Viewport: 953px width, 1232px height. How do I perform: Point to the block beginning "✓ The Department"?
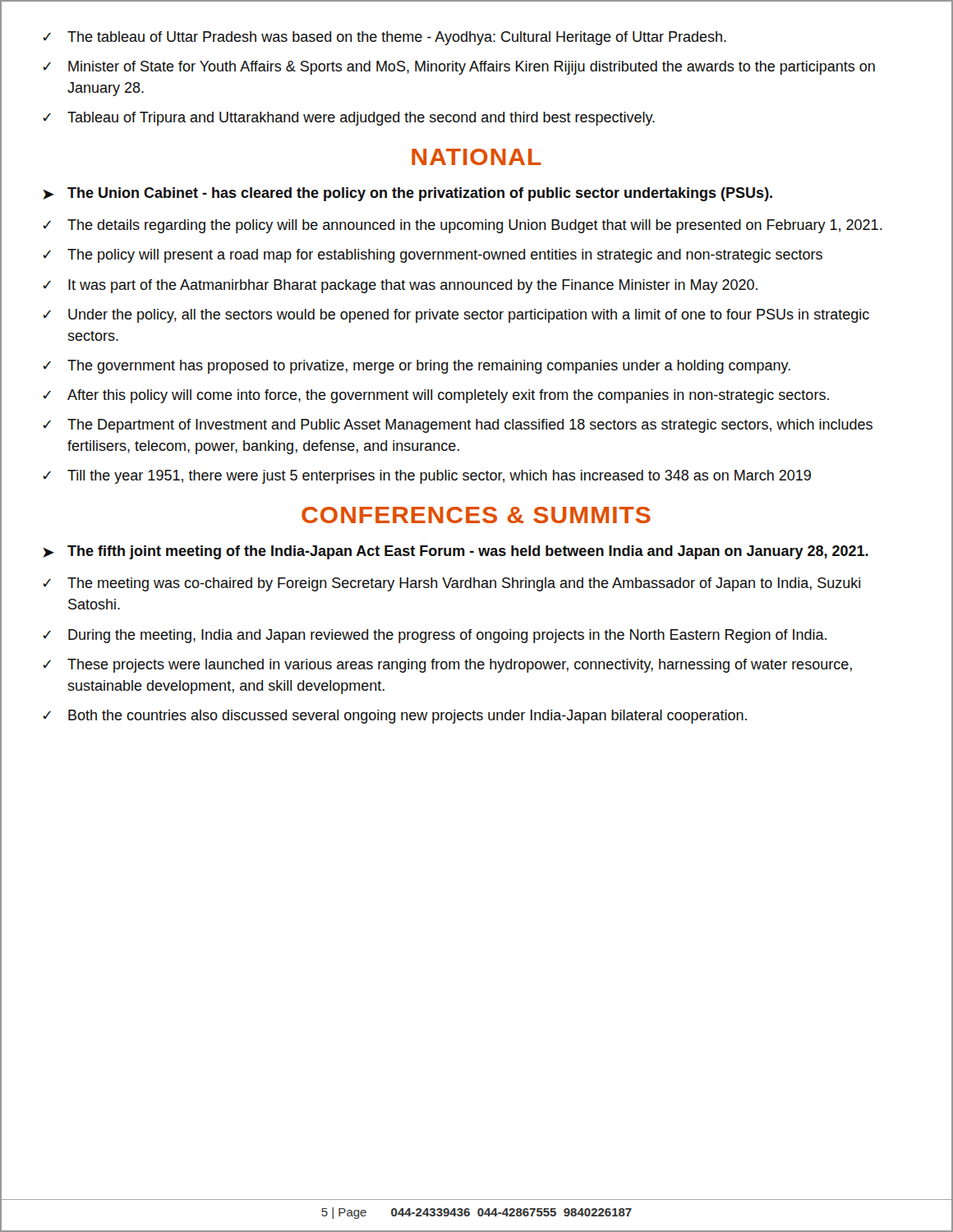click(x=476, y=435)
